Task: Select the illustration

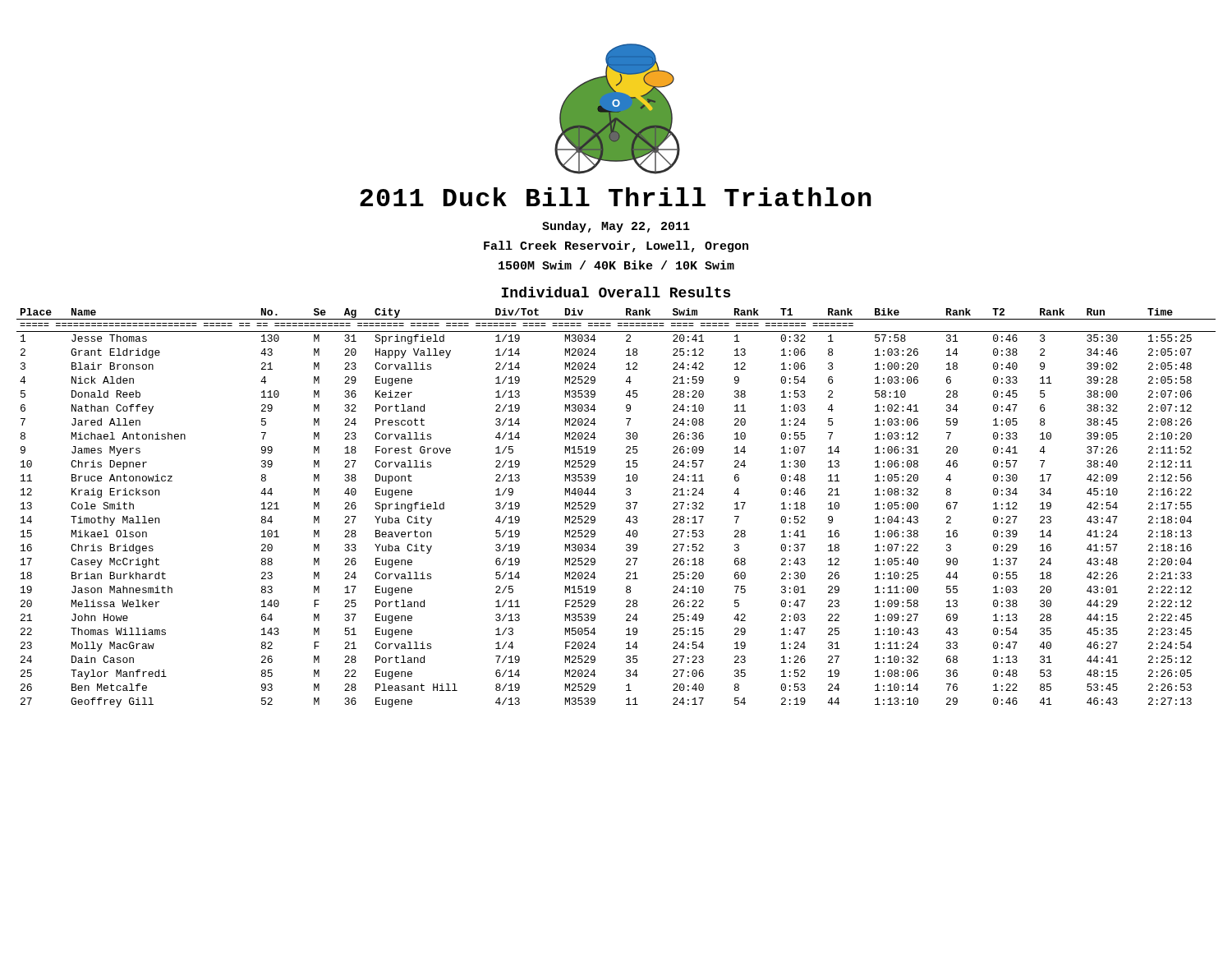Action: 616,92
